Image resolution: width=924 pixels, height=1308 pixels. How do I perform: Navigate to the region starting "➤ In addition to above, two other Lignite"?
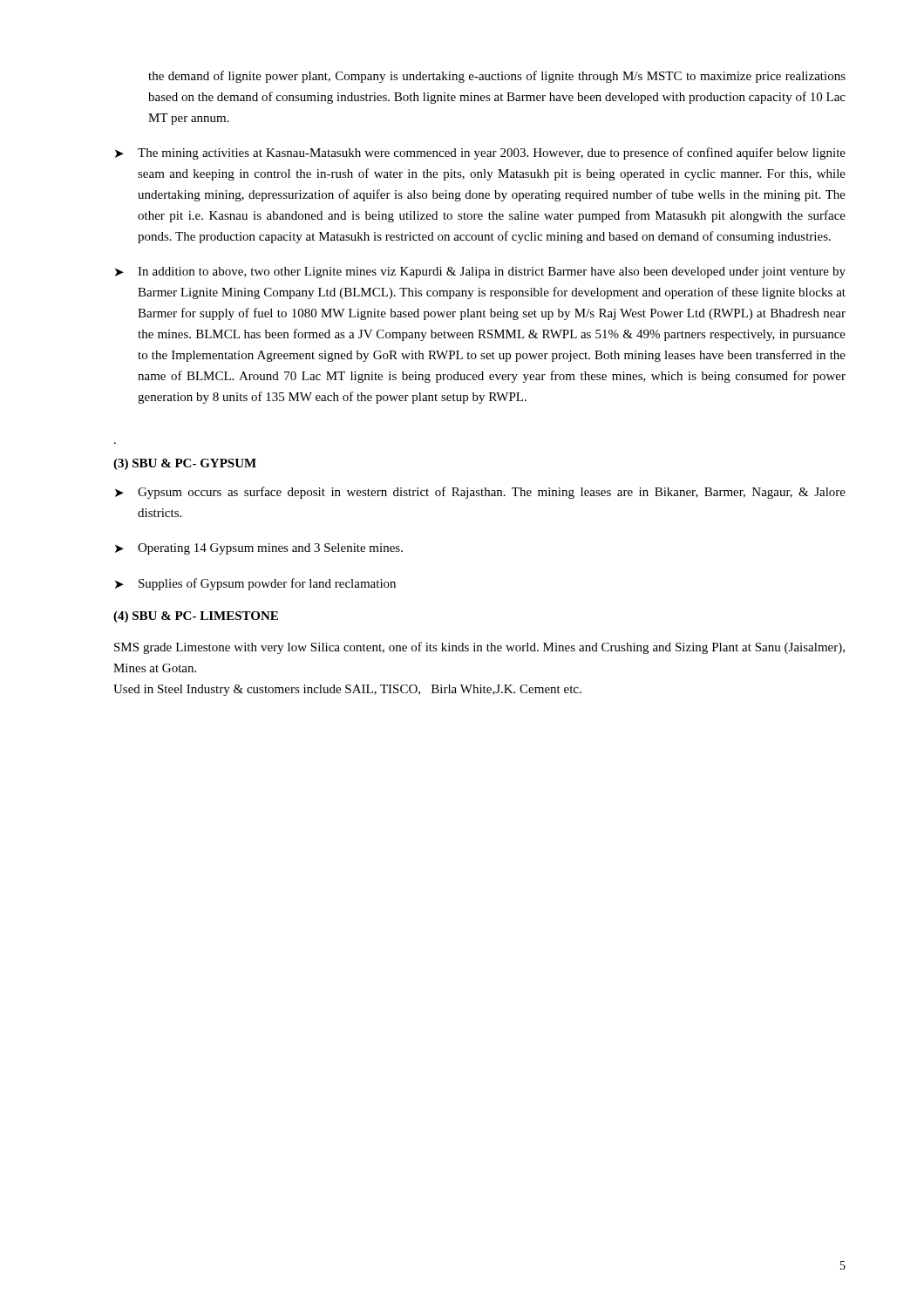[x=479, y=334]
